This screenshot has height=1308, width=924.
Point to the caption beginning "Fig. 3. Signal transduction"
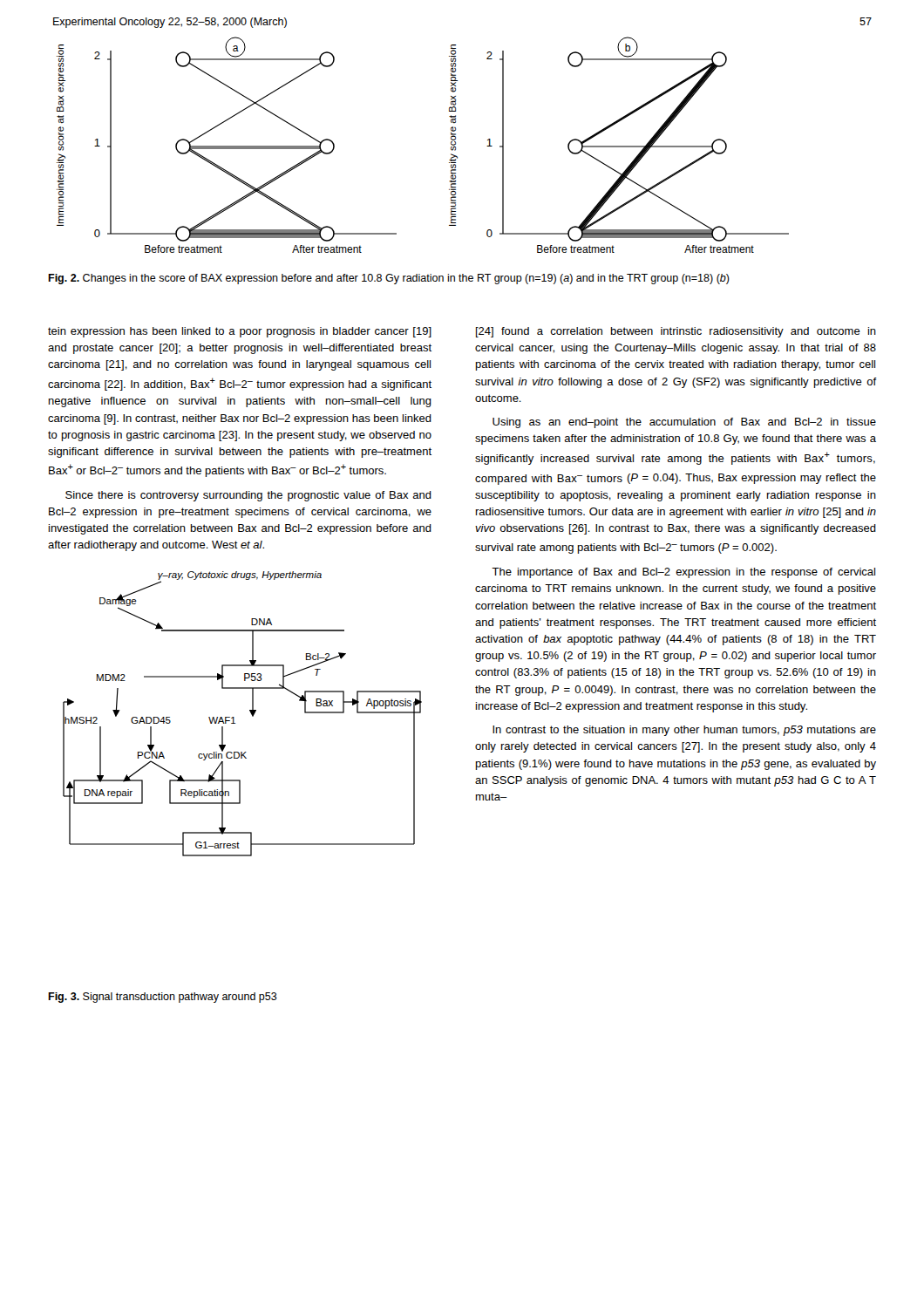(162, 997)
